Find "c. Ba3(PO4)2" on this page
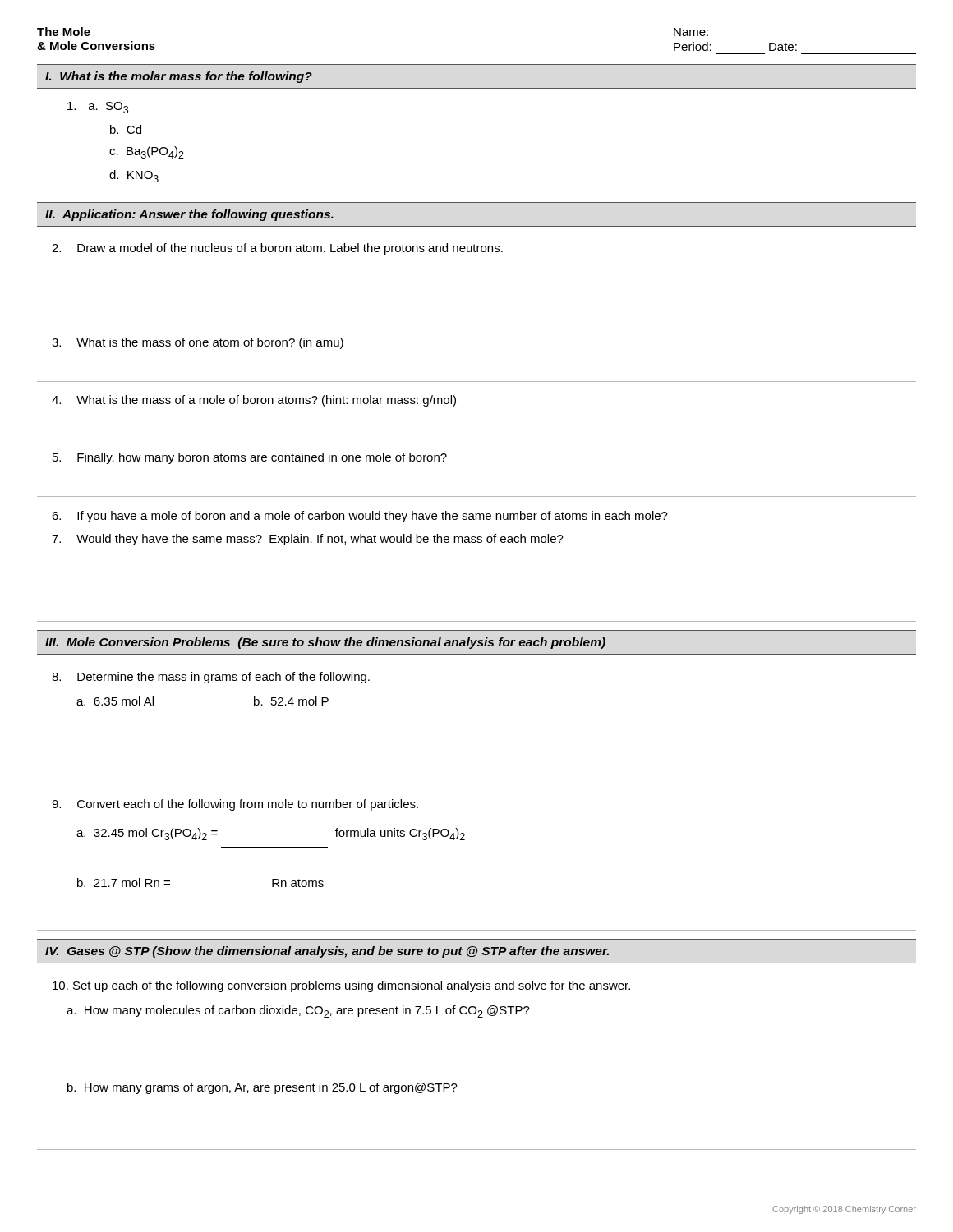Viewport: 953px width, 1232px height. click(x=147, y=152)
